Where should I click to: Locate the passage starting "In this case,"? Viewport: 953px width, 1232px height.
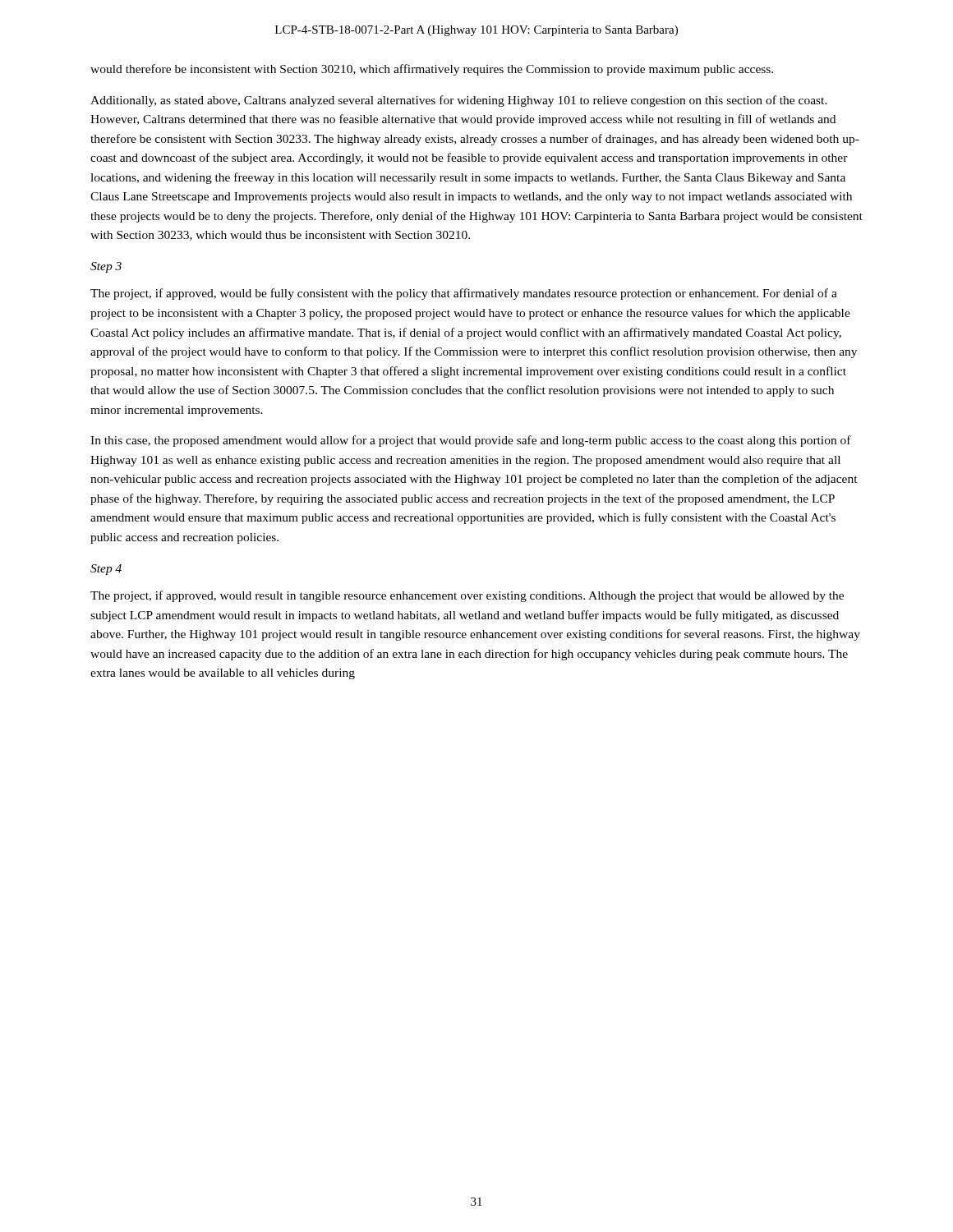point(474,488)
